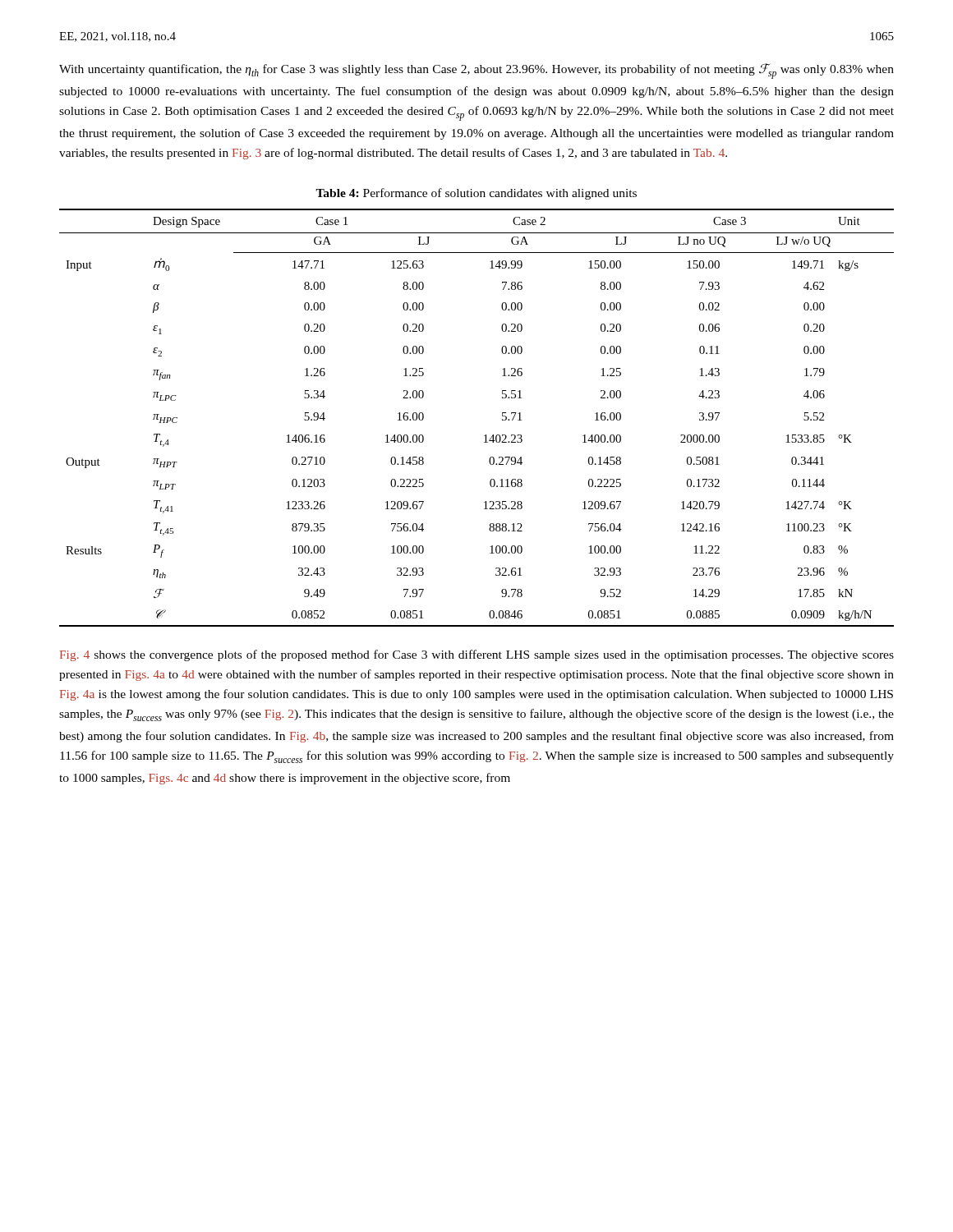Find the table that mentions "Case 1"

pos(476,418)
